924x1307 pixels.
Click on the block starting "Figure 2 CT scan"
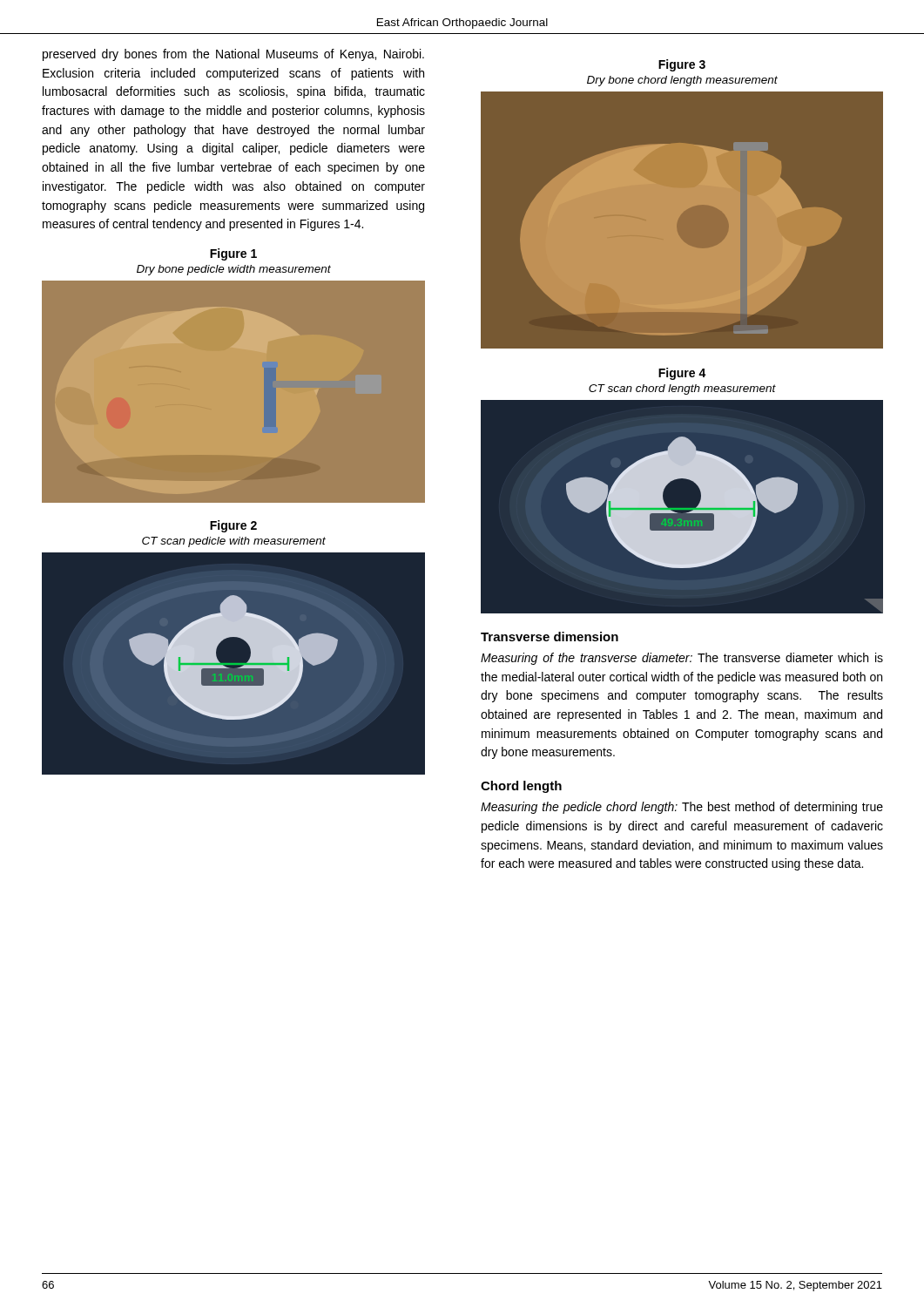233,533
